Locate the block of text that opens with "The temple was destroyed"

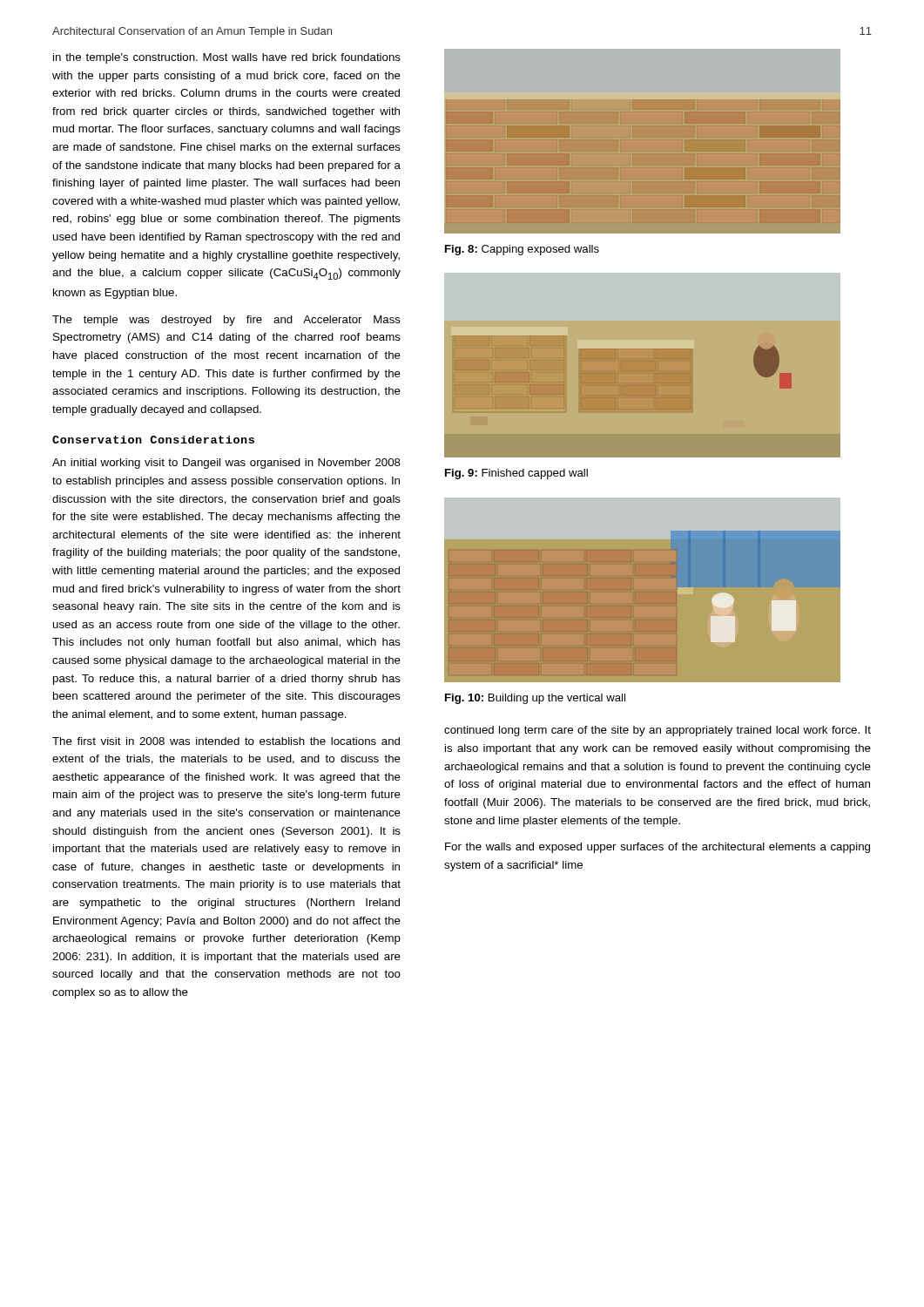[226, 364]
